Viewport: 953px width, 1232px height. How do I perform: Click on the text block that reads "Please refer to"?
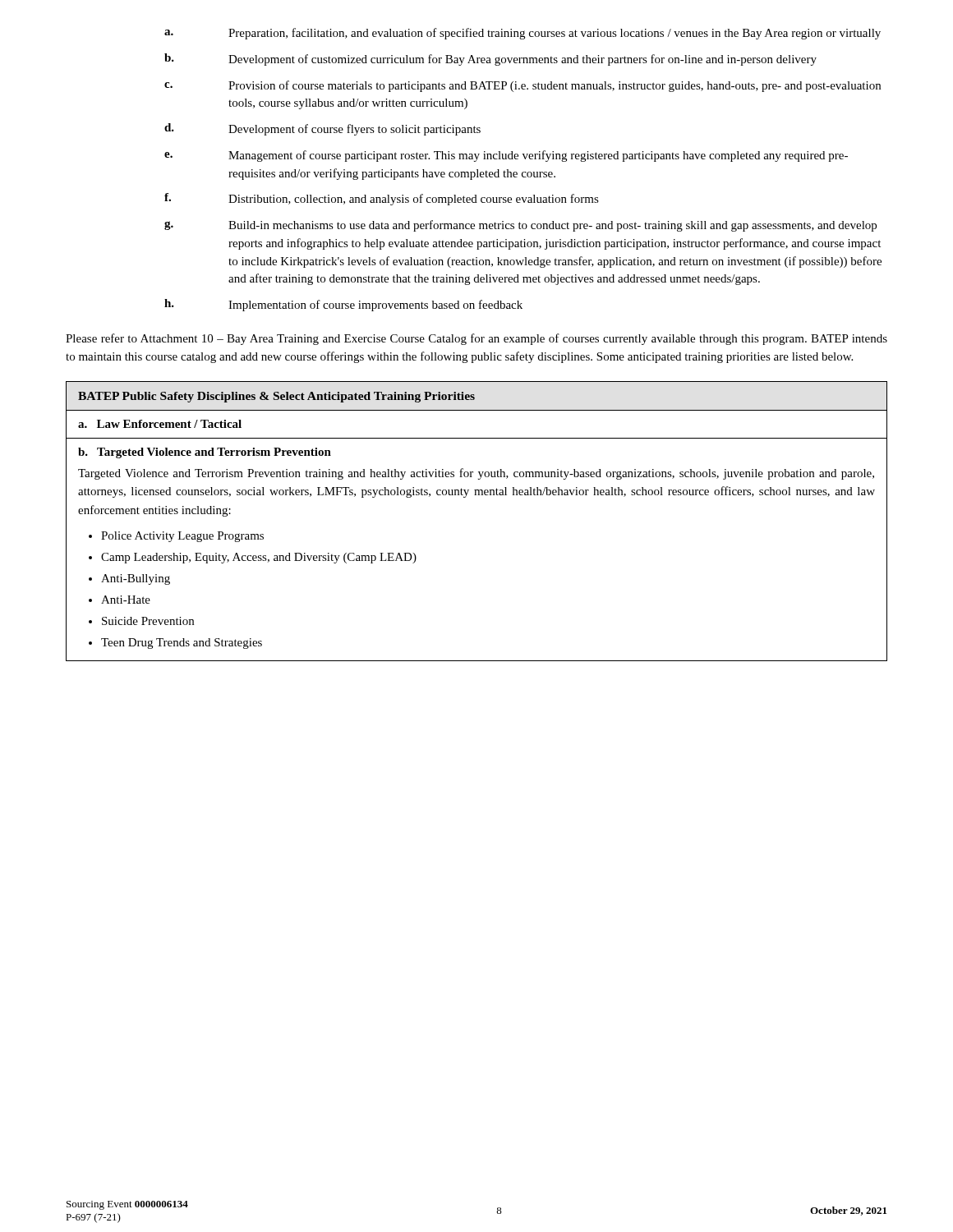pyautogui.click(x=476, y=347)
